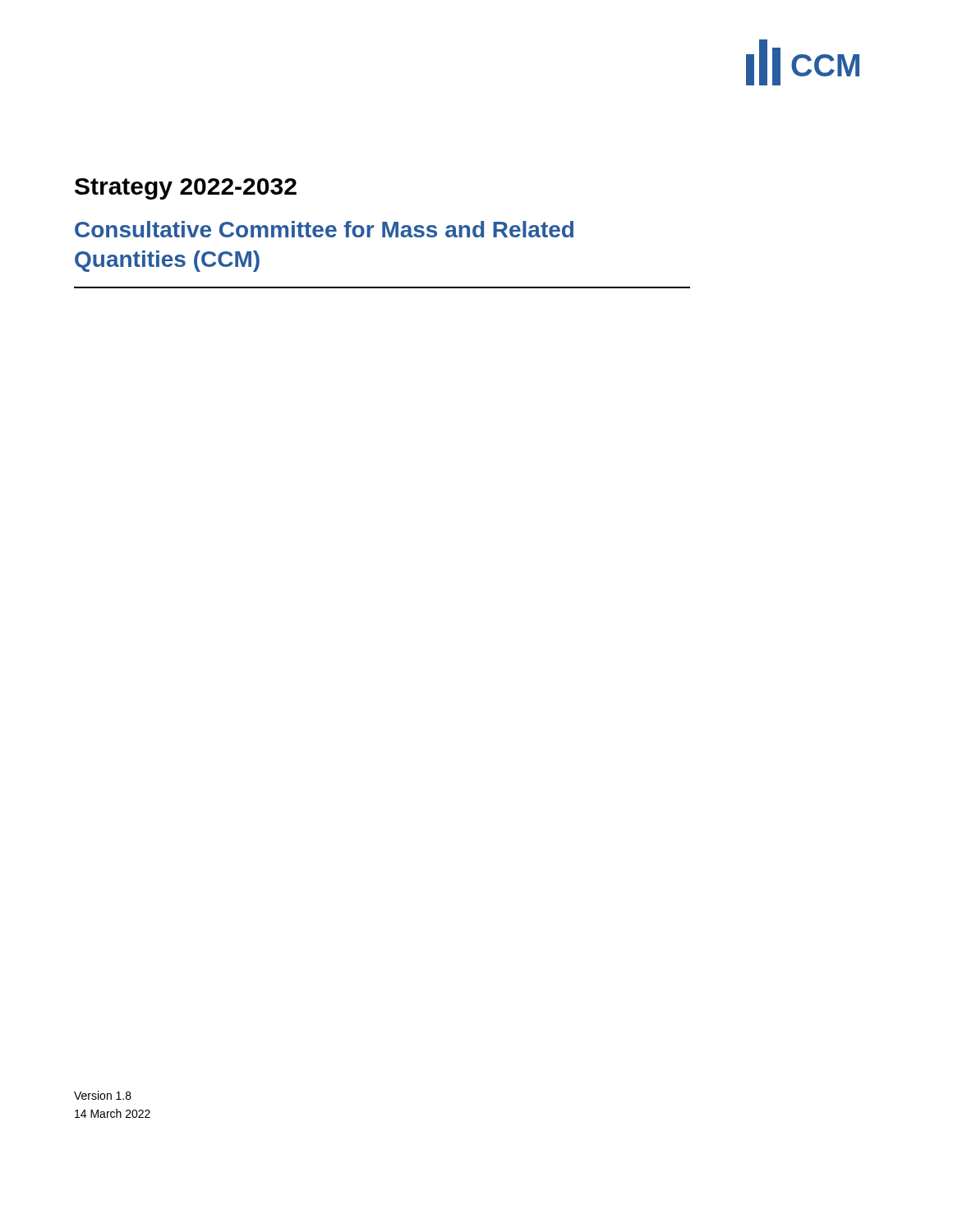Locate the logo
The width and height of the screenshot is (953, 1232).
(820, 64)
